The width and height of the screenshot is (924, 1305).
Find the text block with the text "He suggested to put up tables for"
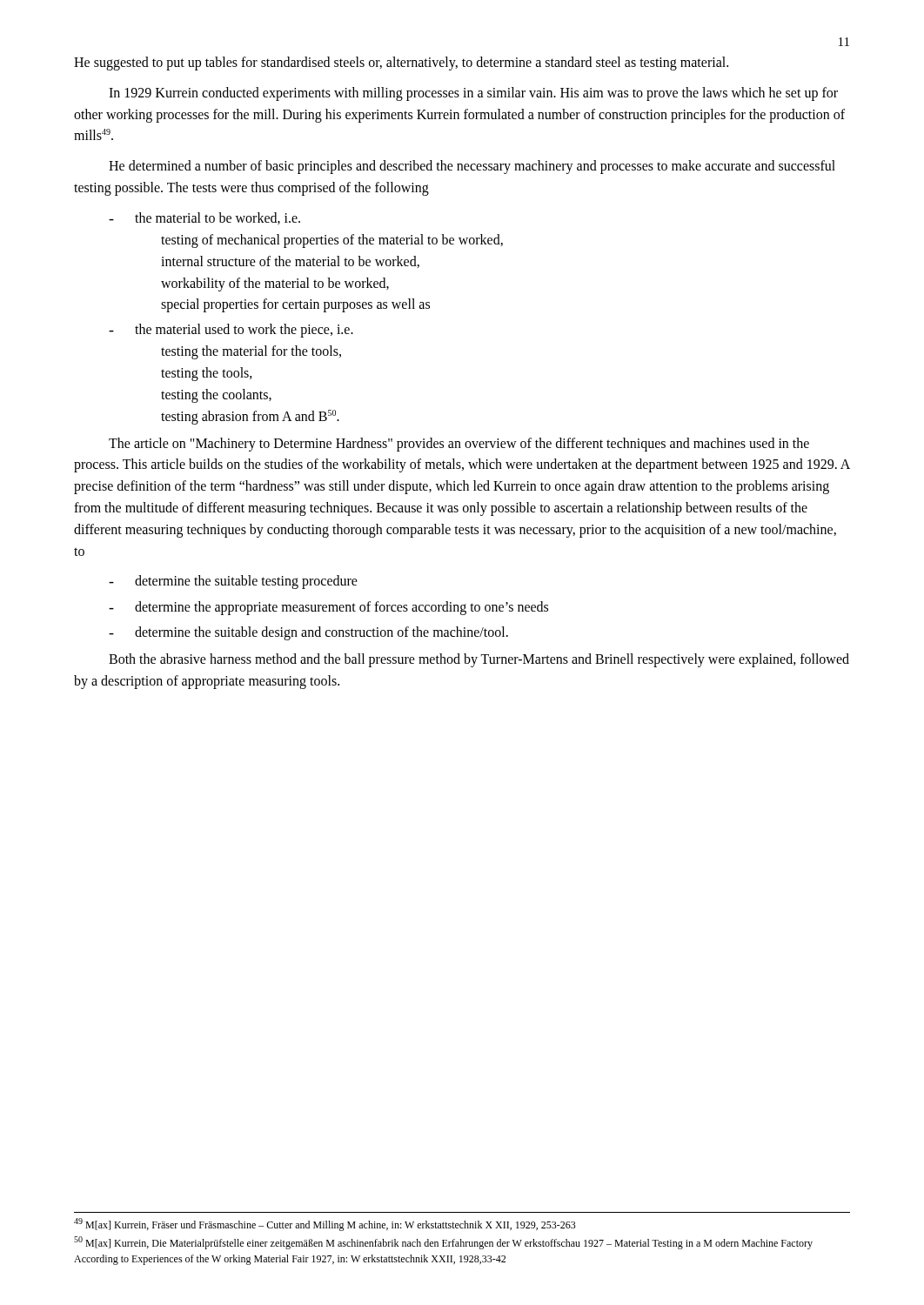(x=462, y=63)
